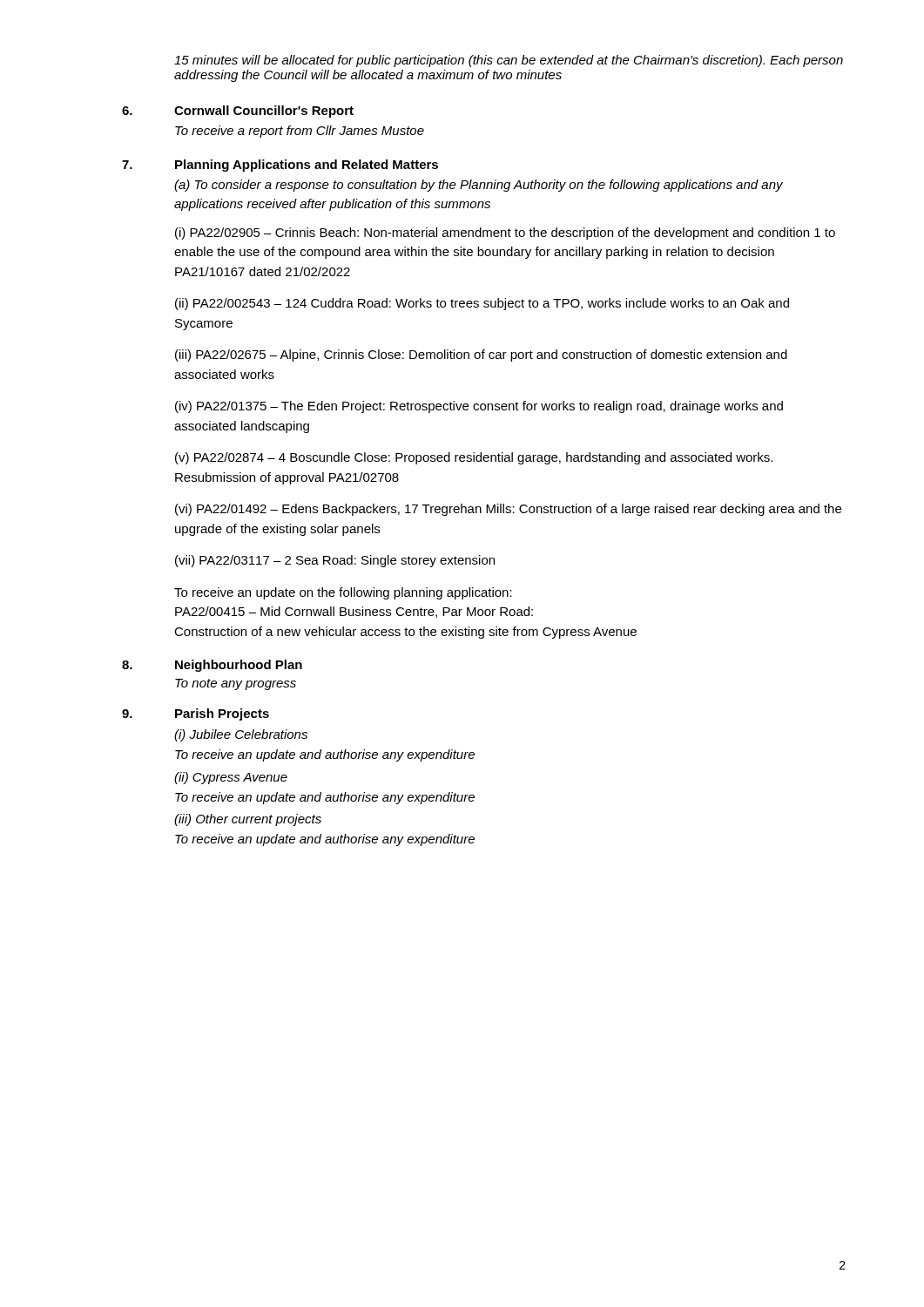Locate the text "(i) Jubilee Celebrations"
Screen dimensions: 1307x924
241,734
